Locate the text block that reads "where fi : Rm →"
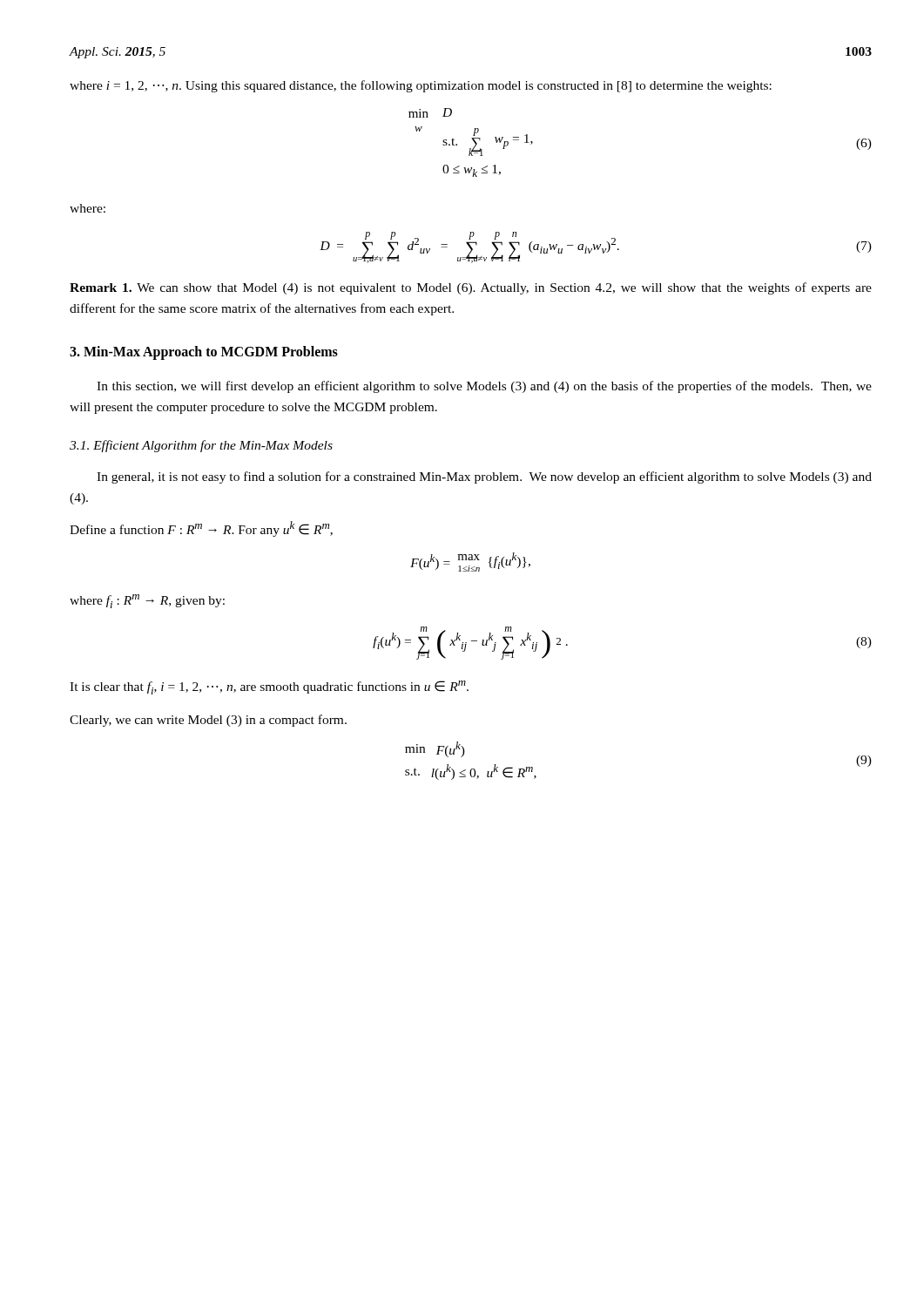This screenshot has height=1307, width=924. [x=147, y=601]
